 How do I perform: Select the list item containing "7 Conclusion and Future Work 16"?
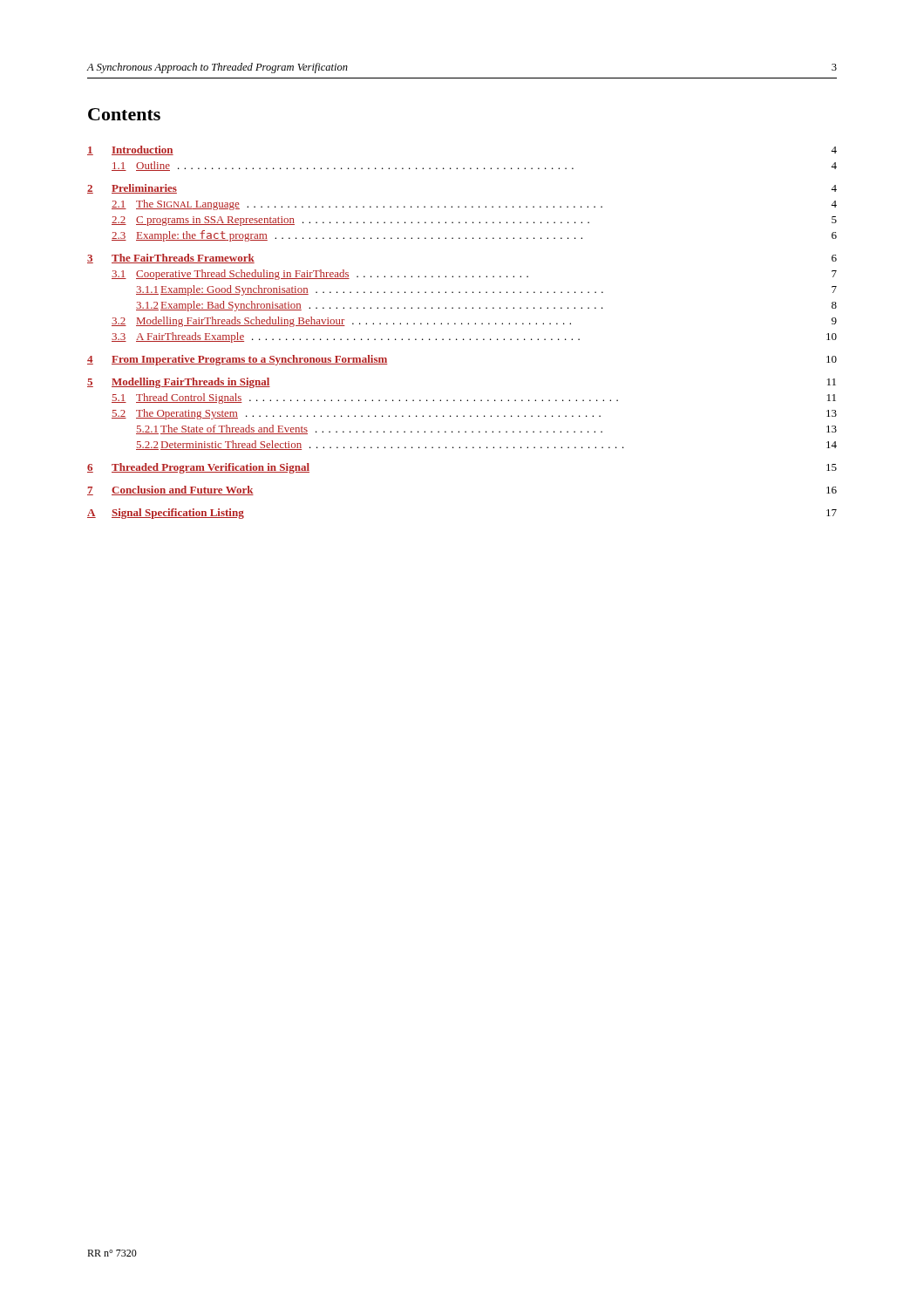tap(183, 490)
